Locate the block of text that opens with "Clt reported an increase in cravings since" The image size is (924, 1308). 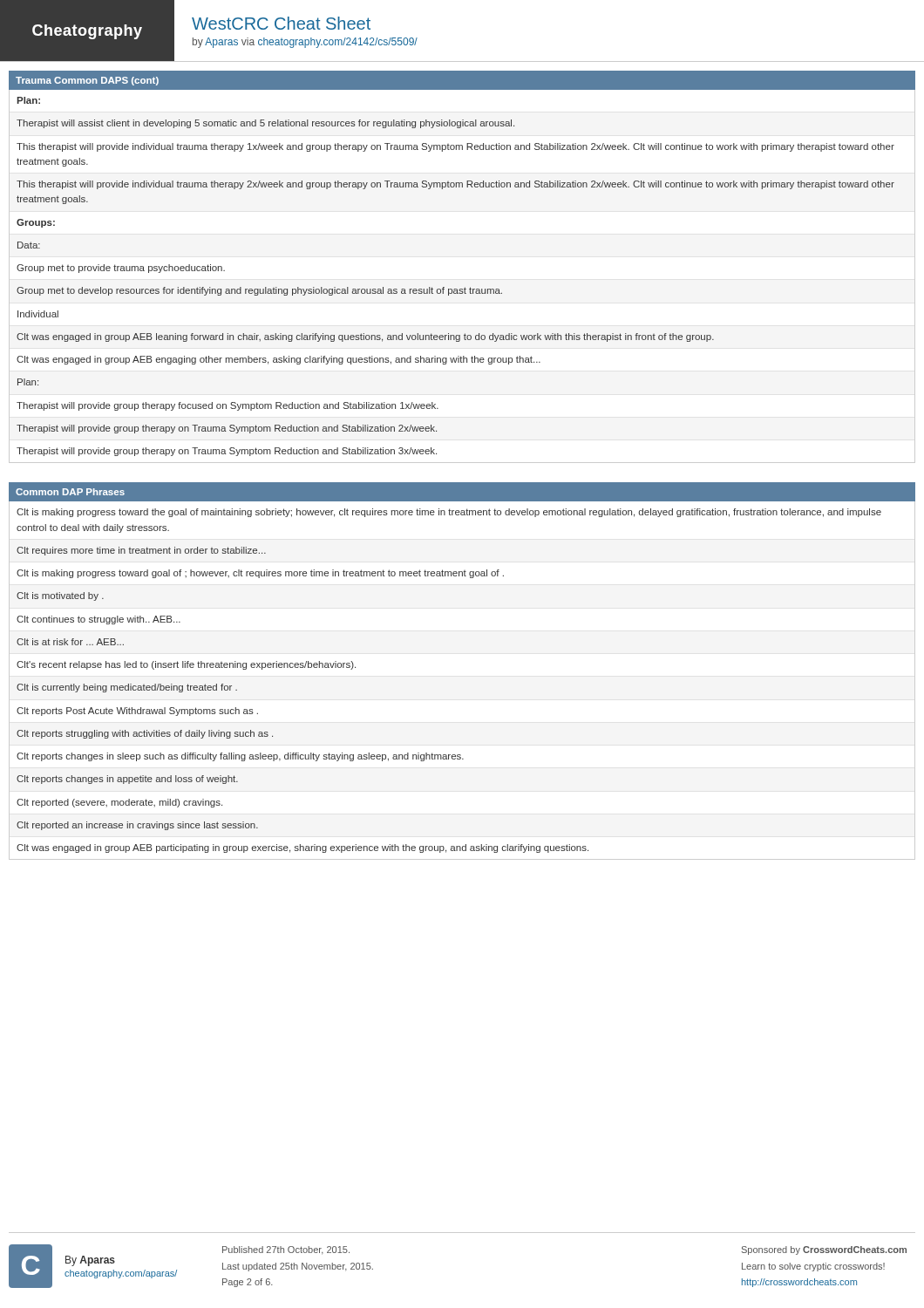[x=137, y=825]
